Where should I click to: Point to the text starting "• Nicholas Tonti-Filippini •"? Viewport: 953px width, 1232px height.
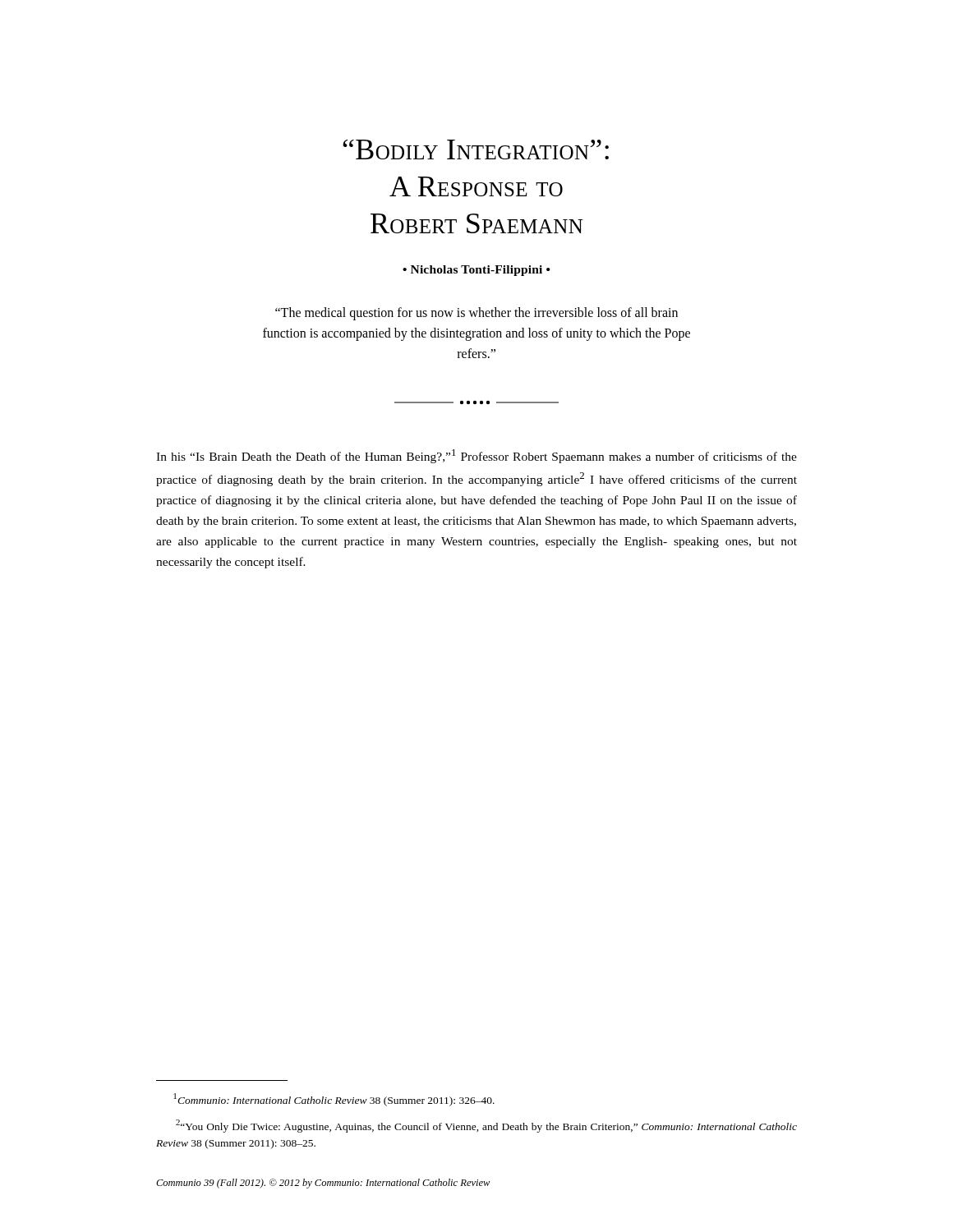click(476, 269)
